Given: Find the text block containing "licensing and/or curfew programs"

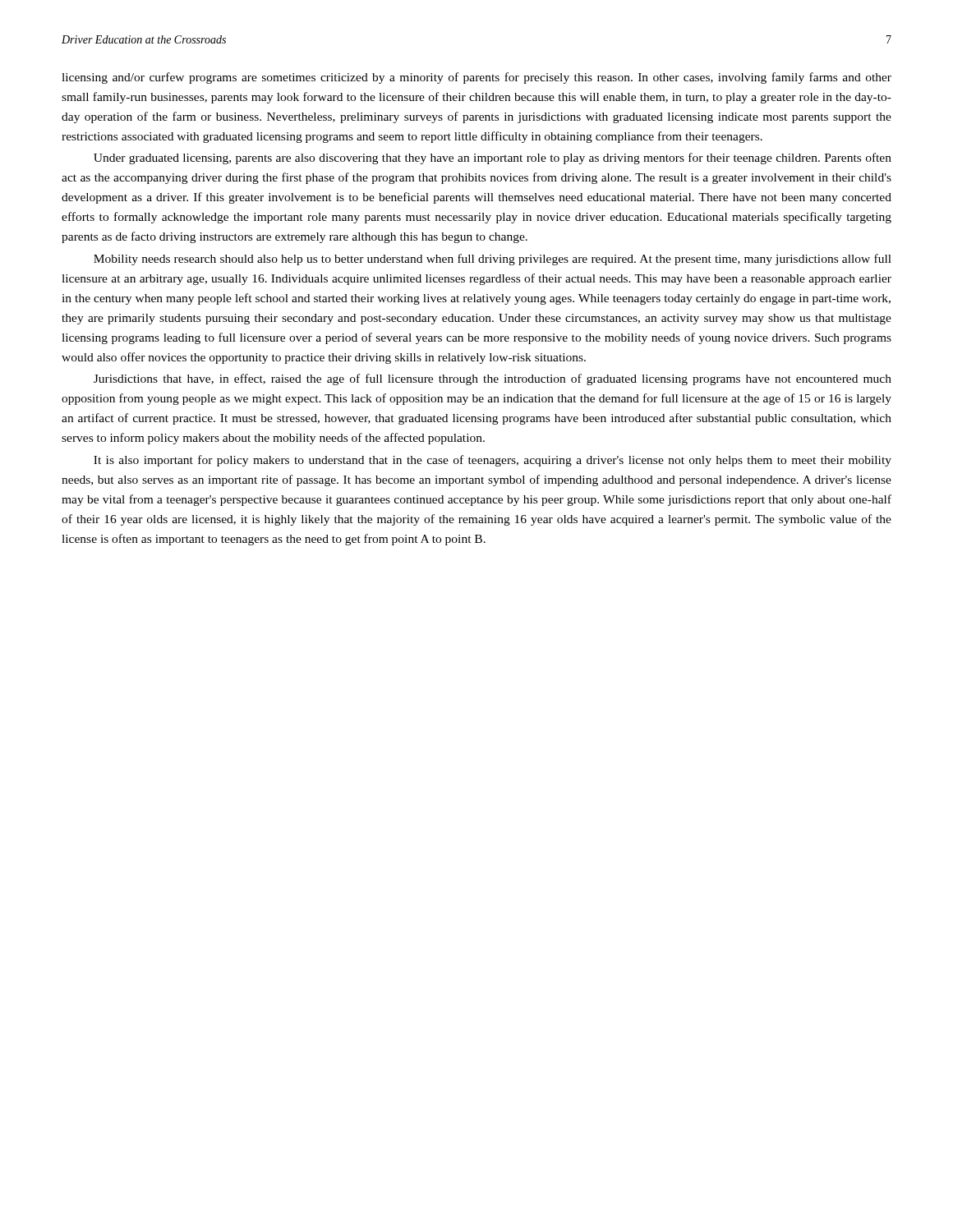Looking at the screenshot, I should [x=476, y=107].
